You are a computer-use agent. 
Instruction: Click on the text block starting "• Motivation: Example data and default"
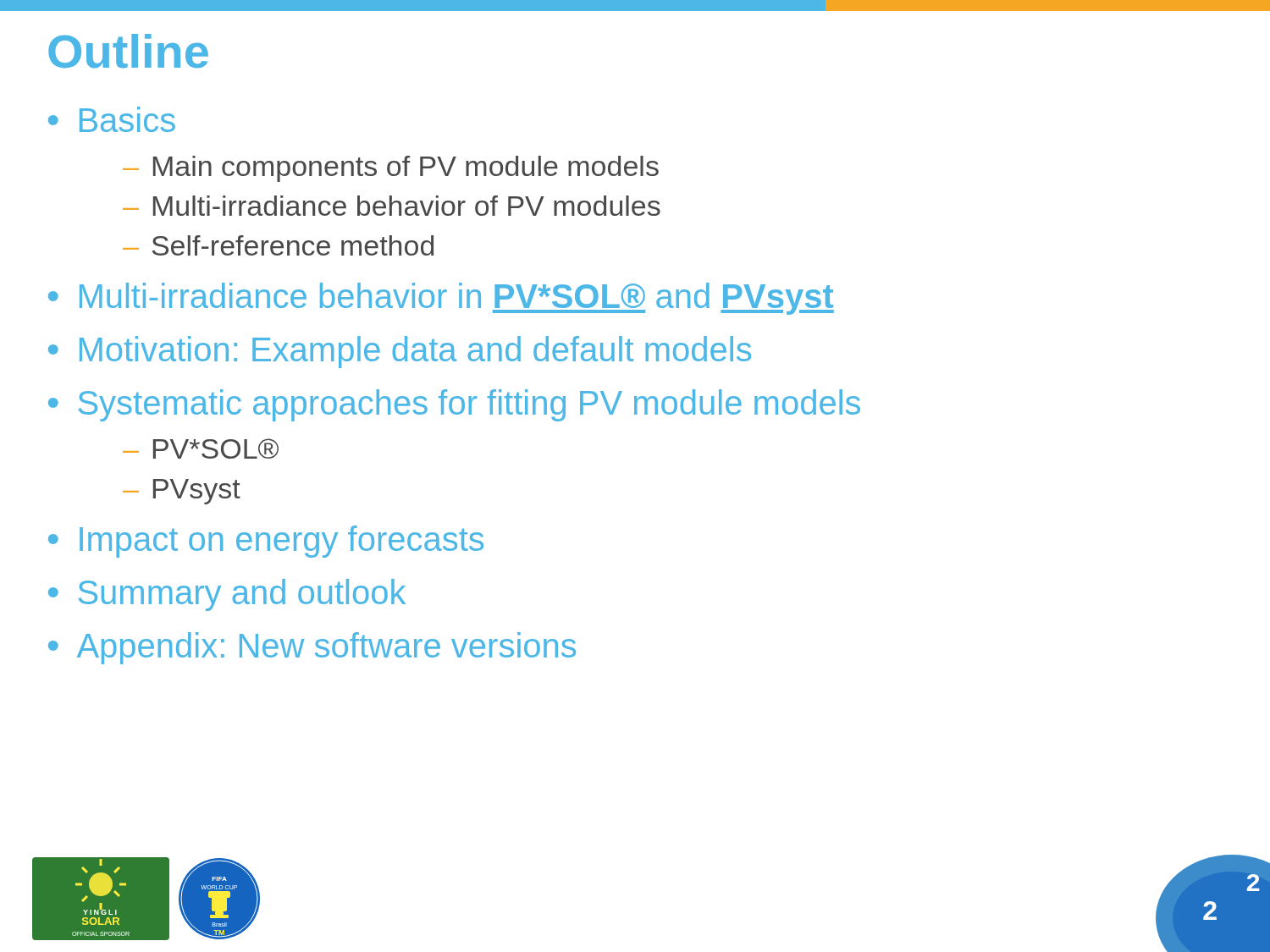coord(399,350)
